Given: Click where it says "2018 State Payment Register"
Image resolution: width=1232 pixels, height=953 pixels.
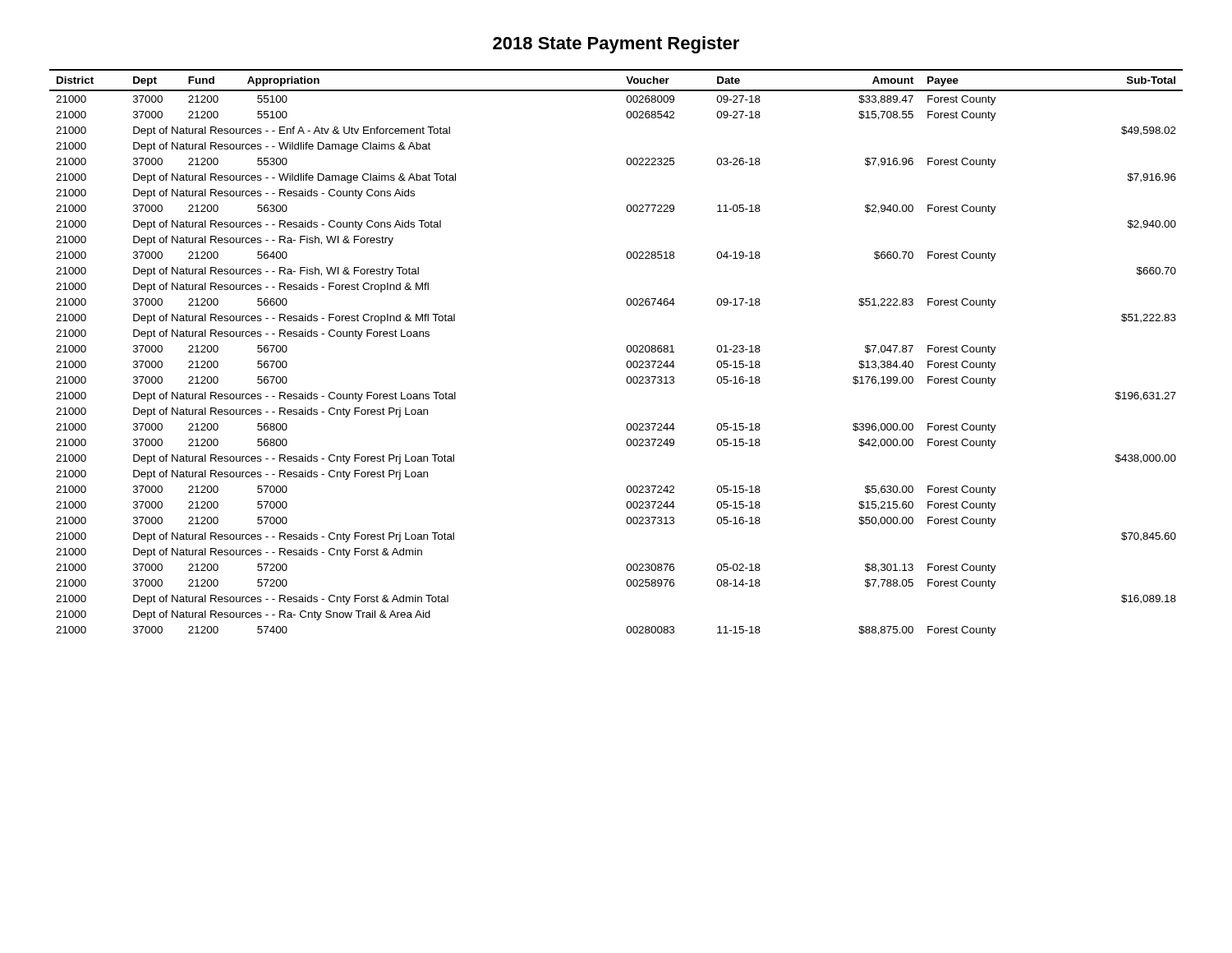Looking at the screenshot, I should click(x=616, y=43).
